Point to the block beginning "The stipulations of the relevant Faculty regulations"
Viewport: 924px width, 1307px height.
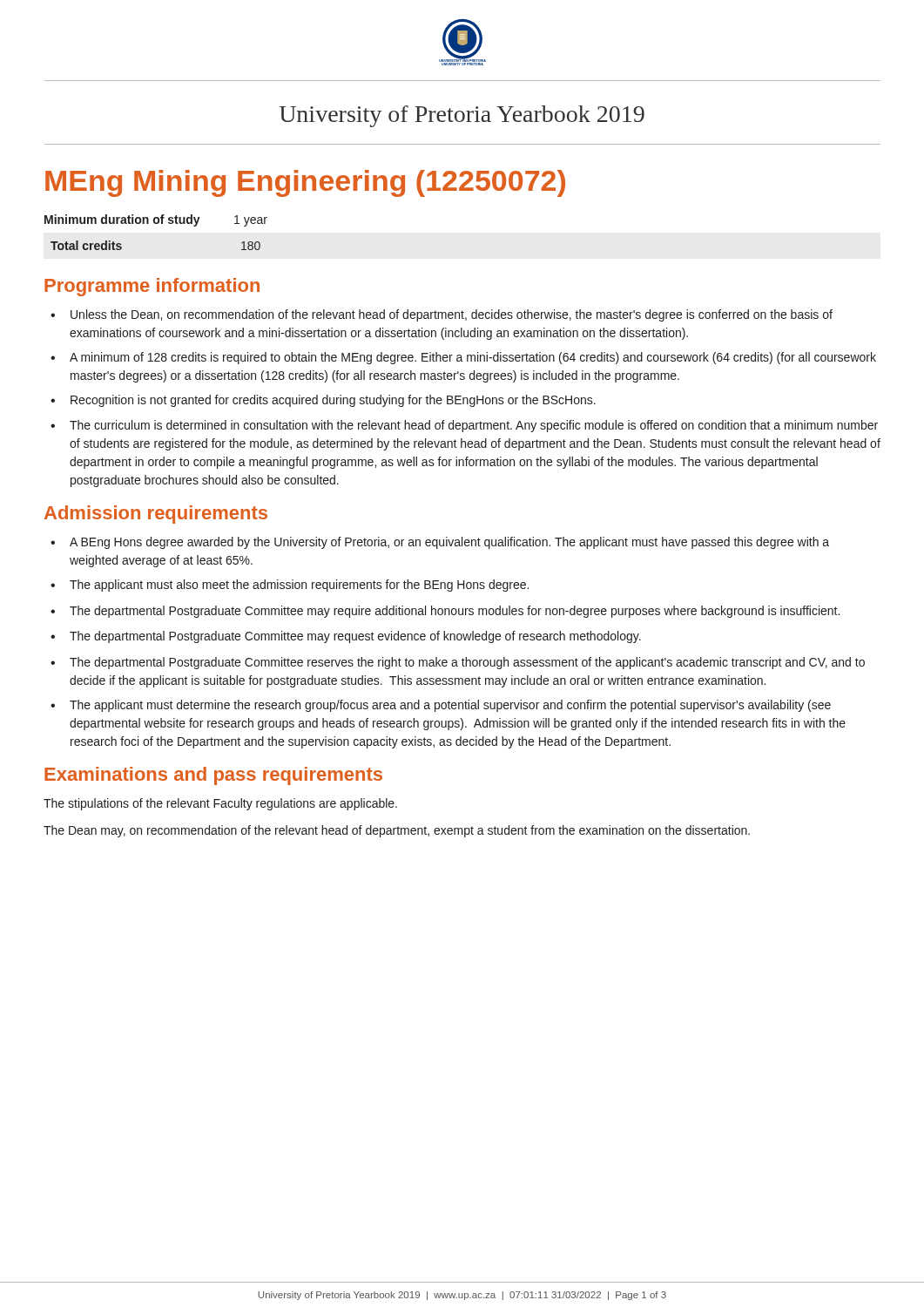[x=221, y=803]
